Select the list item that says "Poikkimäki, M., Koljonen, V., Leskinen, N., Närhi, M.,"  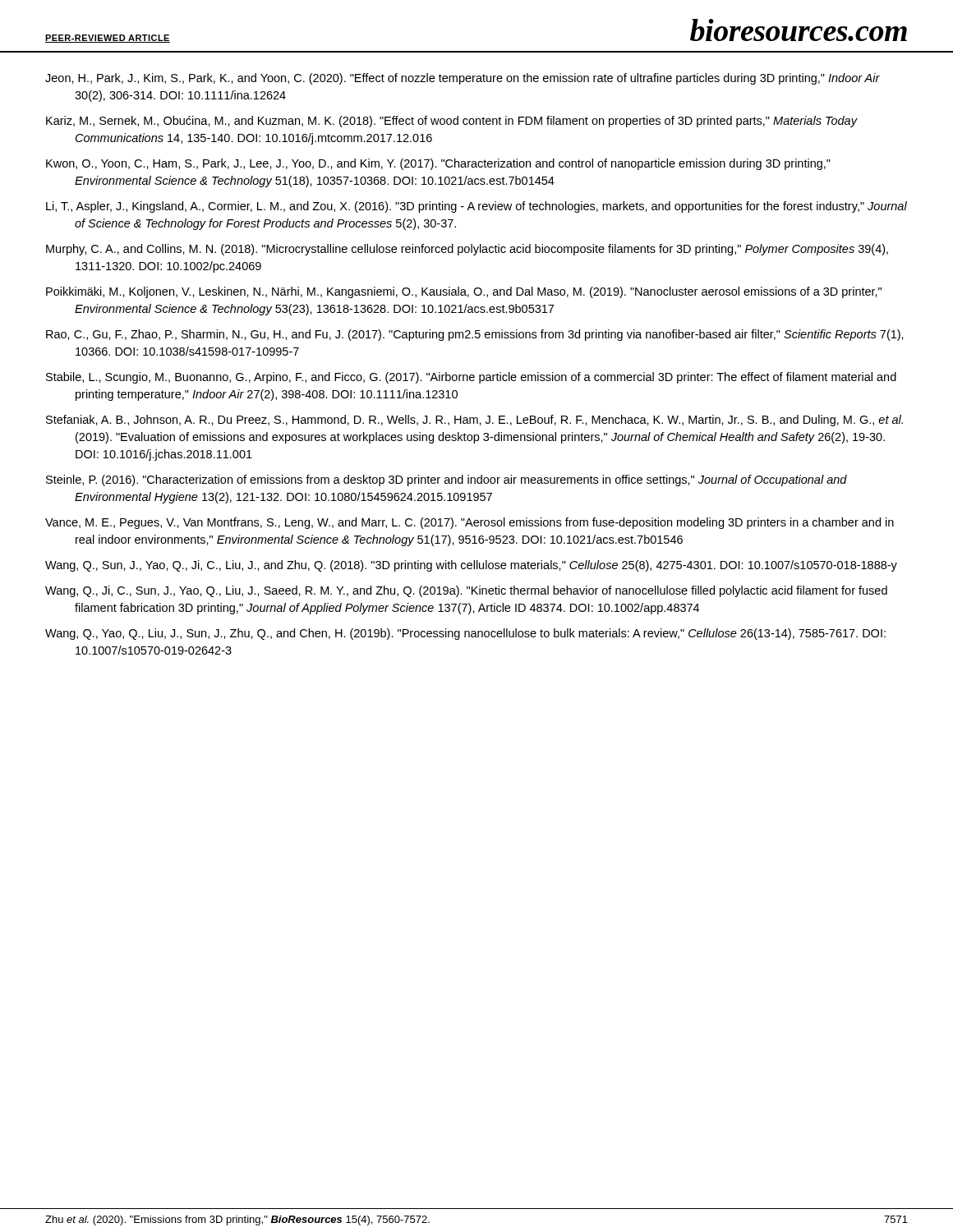464,300
